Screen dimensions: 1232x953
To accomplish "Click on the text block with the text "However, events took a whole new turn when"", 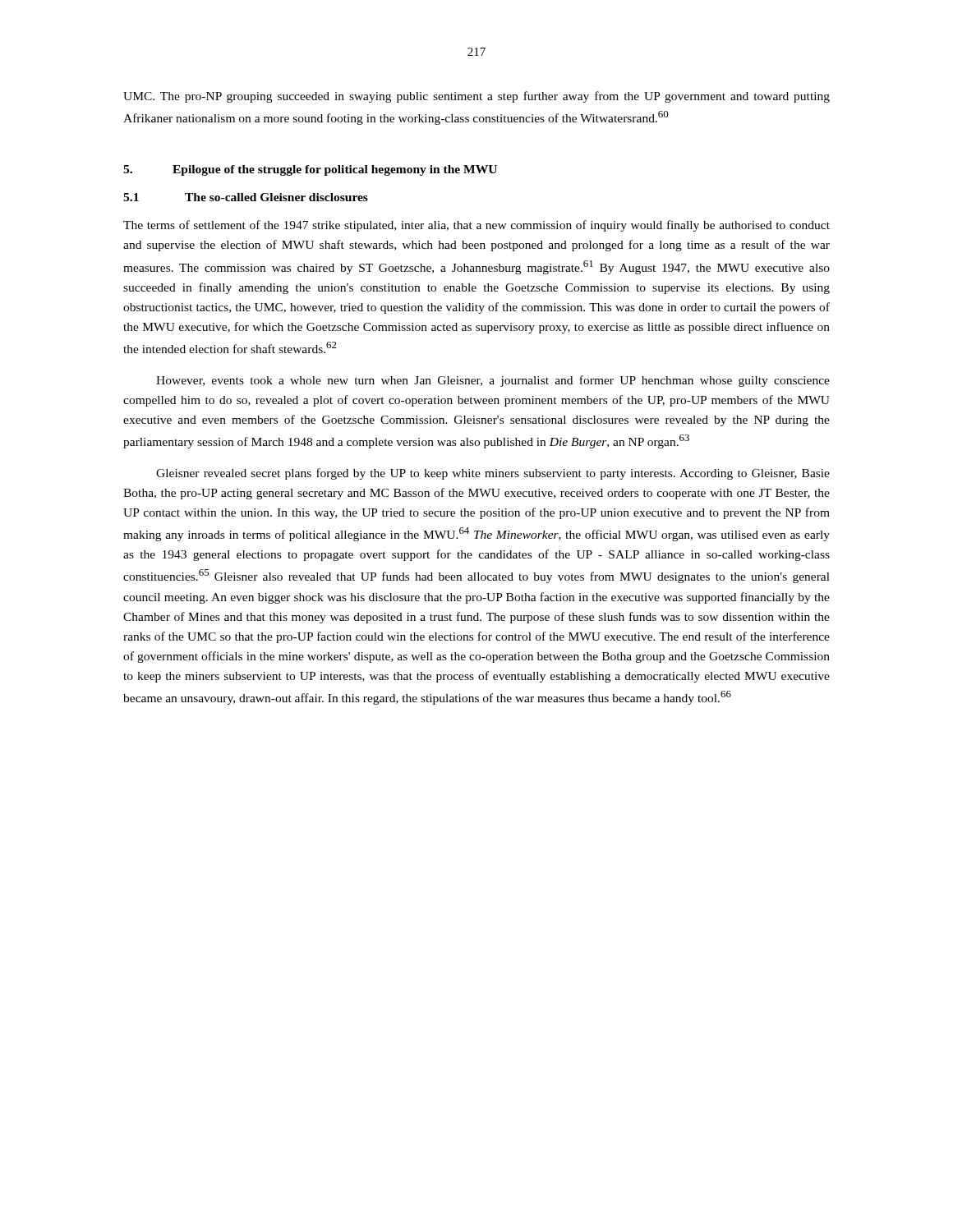I will (x=476, y=411).
